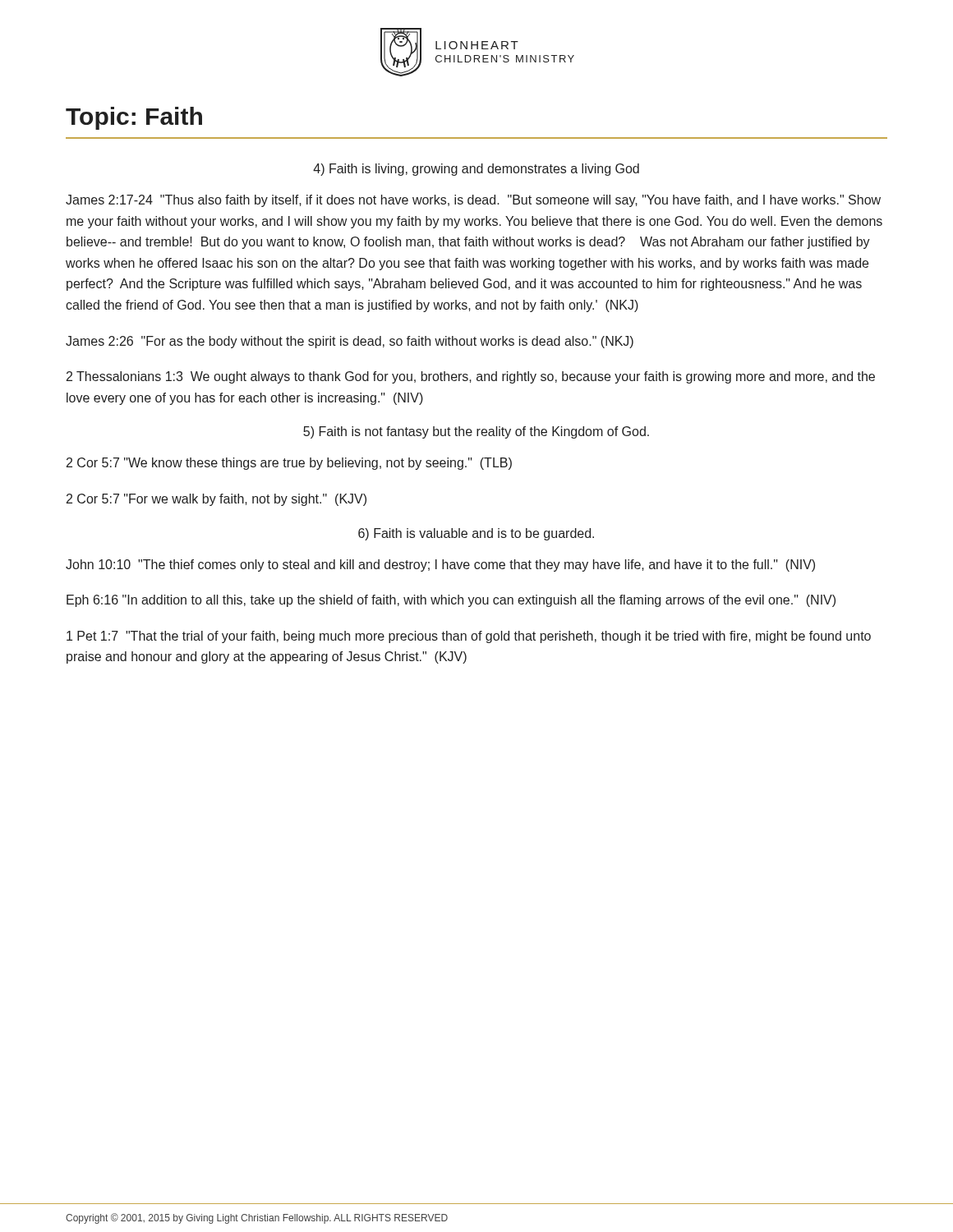Select the text block containing "John 10:10 "The thief comes"
The width and height of the screenshot is (953, 1232).
441,564
